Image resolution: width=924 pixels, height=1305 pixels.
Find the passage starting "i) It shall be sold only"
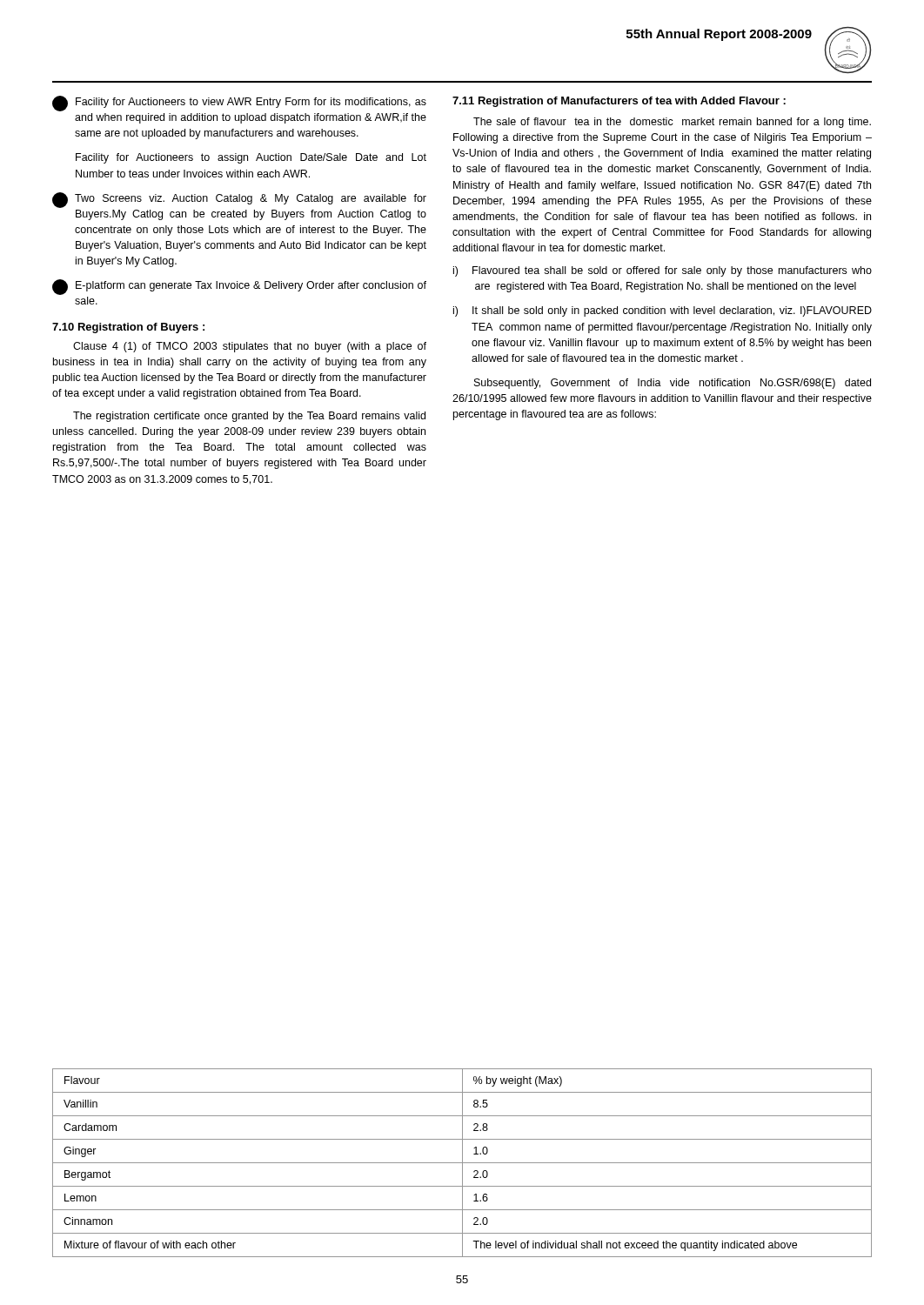[x=662, y=335]
